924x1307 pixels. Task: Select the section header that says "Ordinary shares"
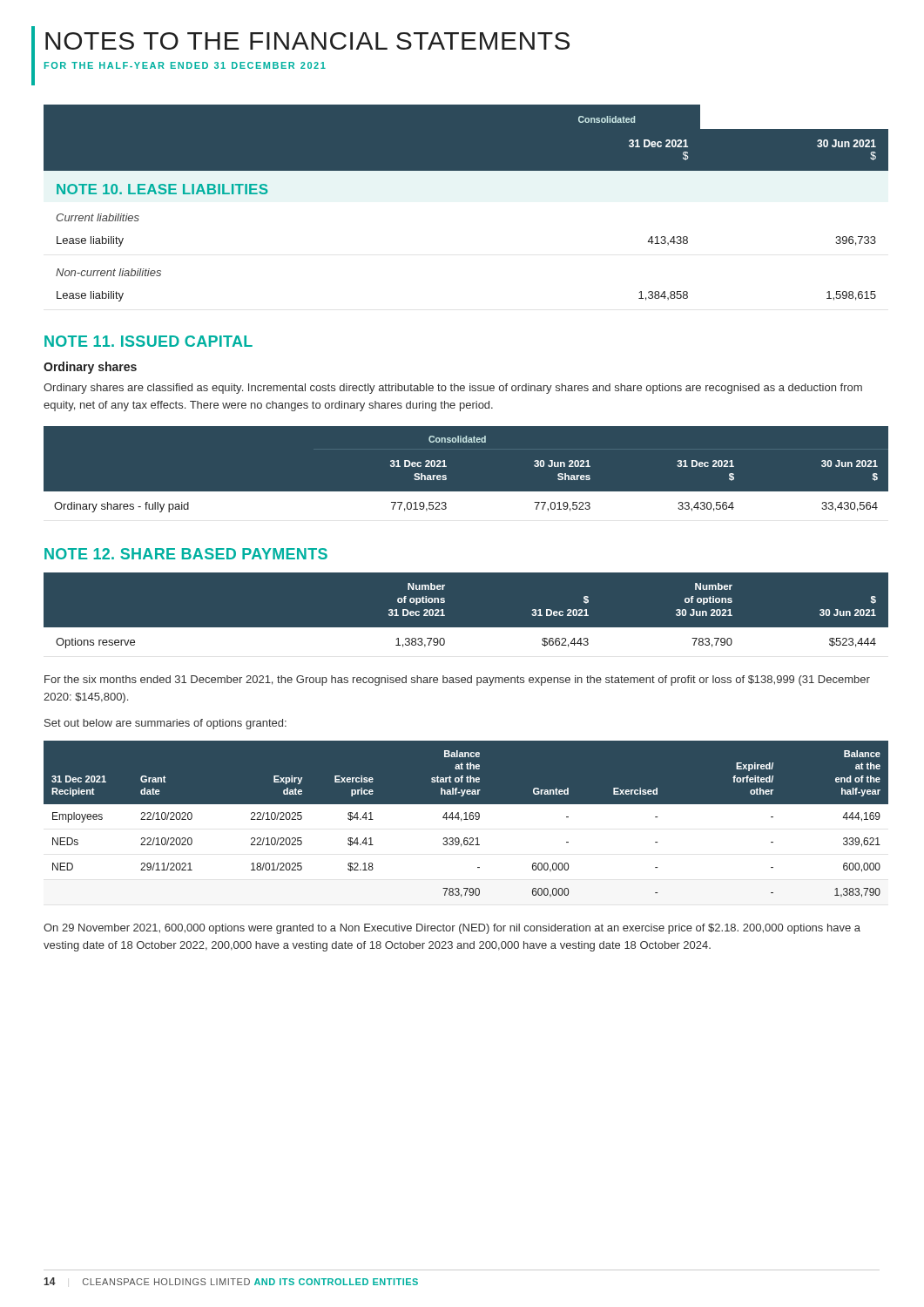(x=90, y=367)
